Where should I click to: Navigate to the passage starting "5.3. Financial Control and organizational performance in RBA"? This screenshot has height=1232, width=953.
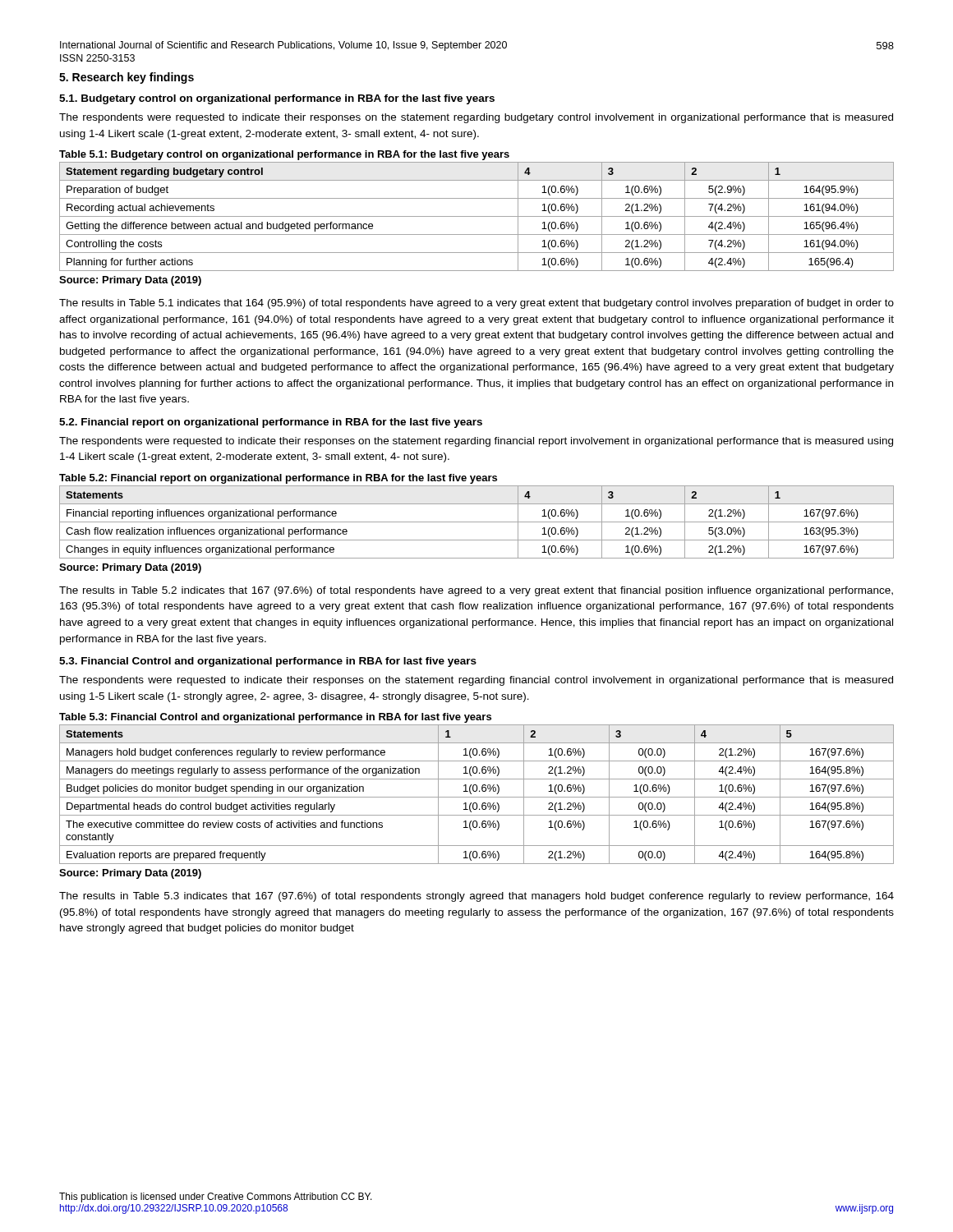point(476,661)
